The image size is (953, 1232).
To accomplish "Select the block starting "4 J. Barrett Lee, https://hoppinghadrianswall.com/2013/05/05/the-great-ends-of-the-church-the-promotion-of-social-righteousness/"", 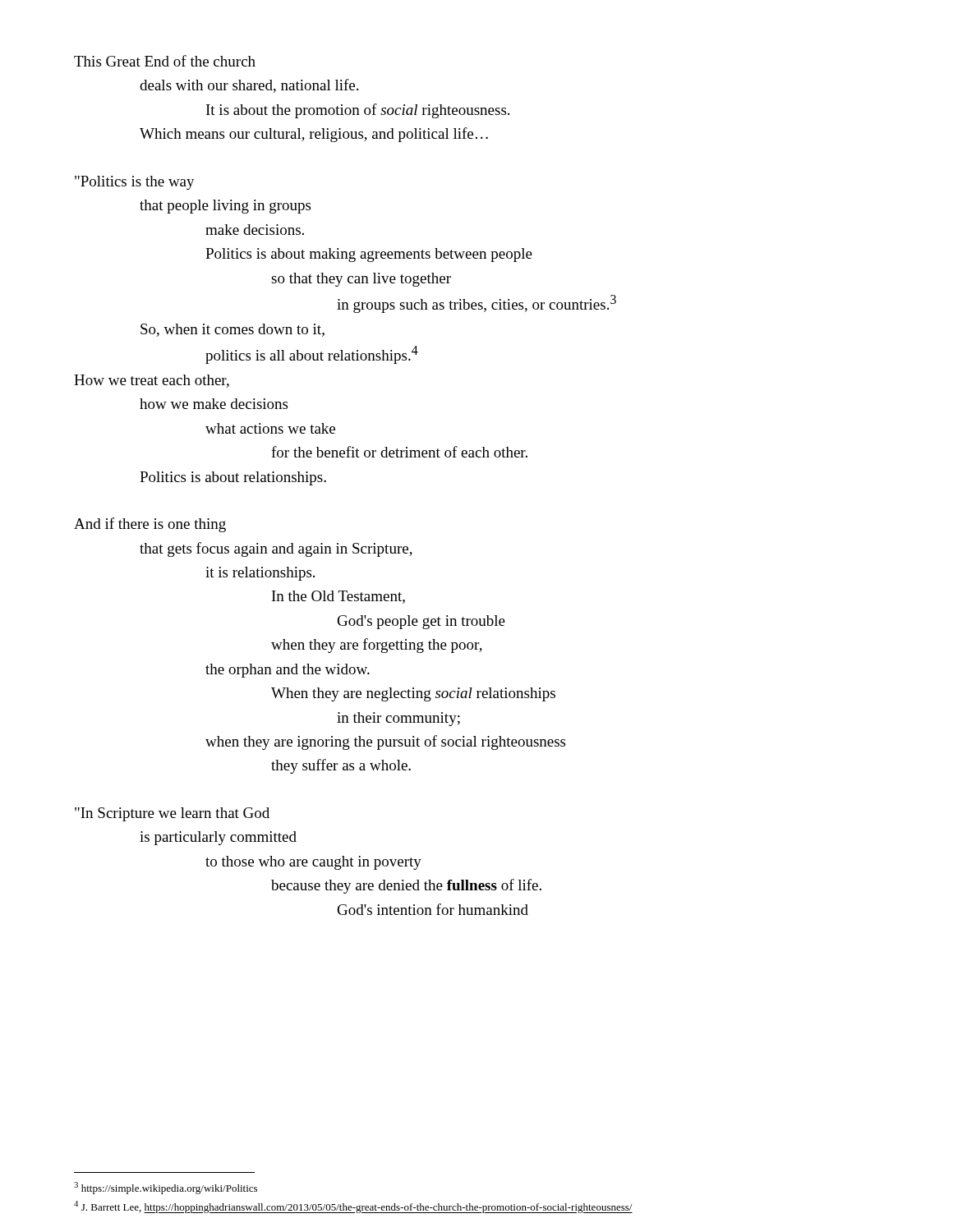I will click(353, 1206).
